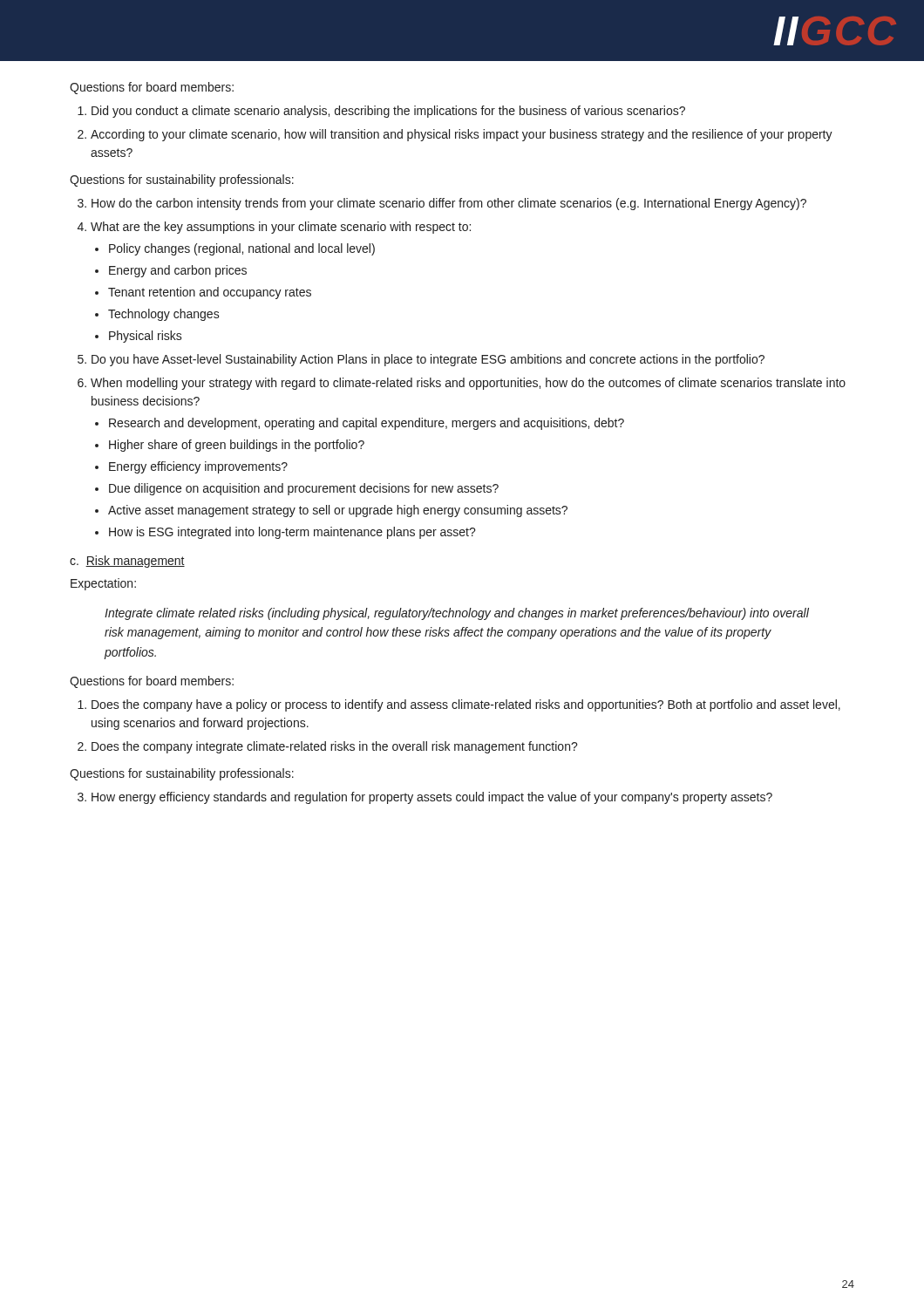The image size is (924, 1308).
Task: Point to the text starting "What are the key assumptions in"
Action: point(281,228)
